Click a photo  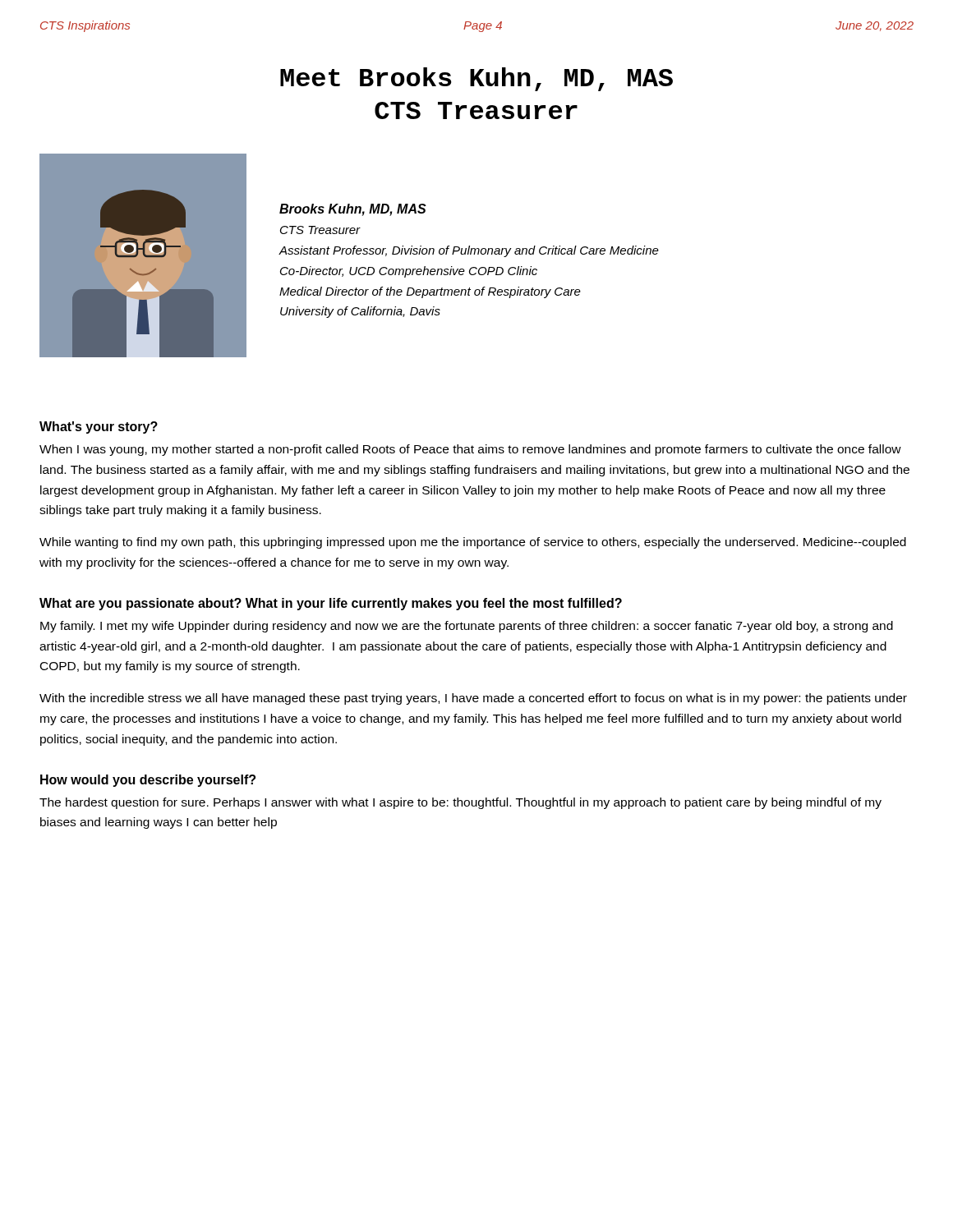143,255
